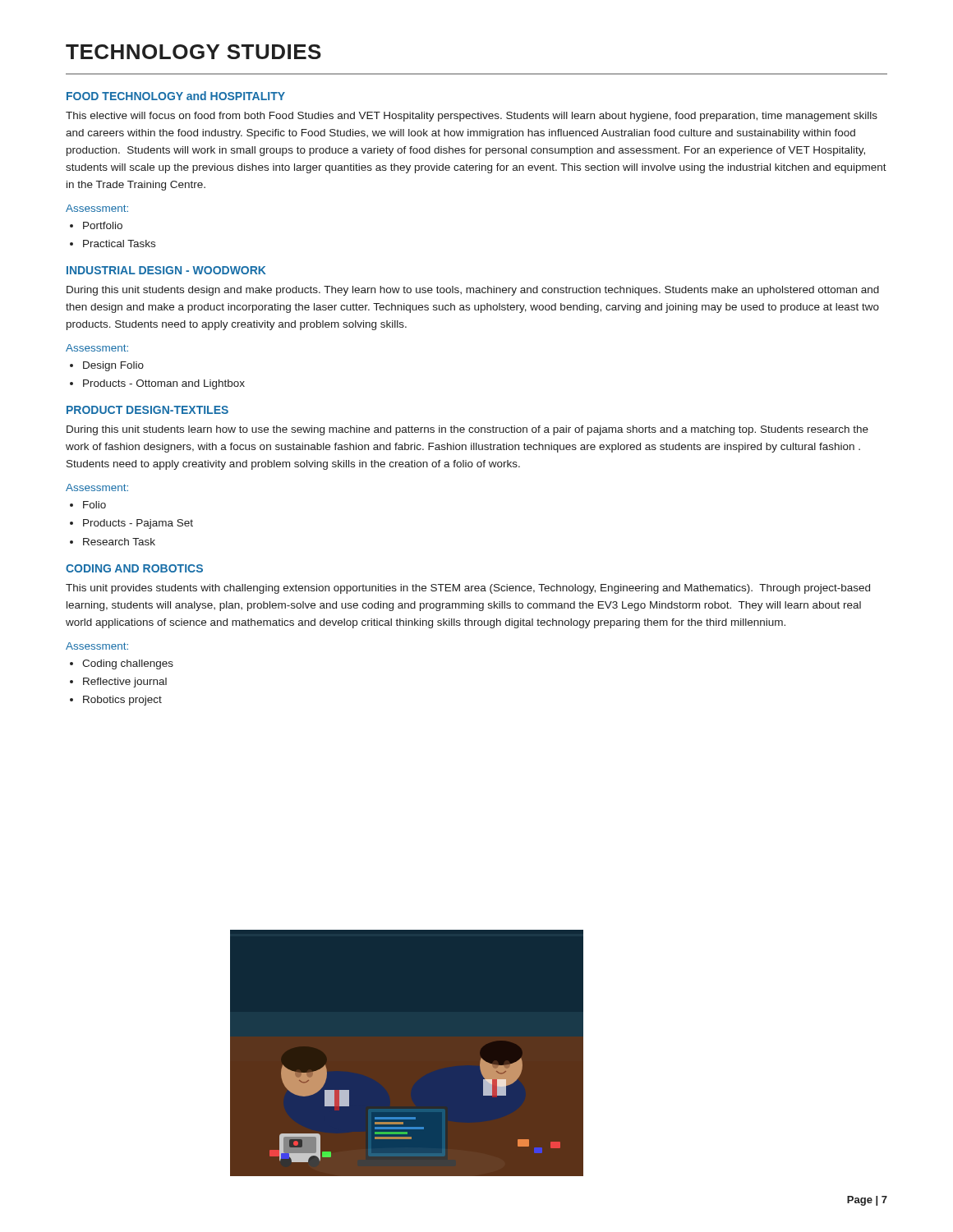Click on the list item with the text "Design Folio"
The height and width of the screenshot is (1232, 953).
pyautogui.click(x=113, y=365)
